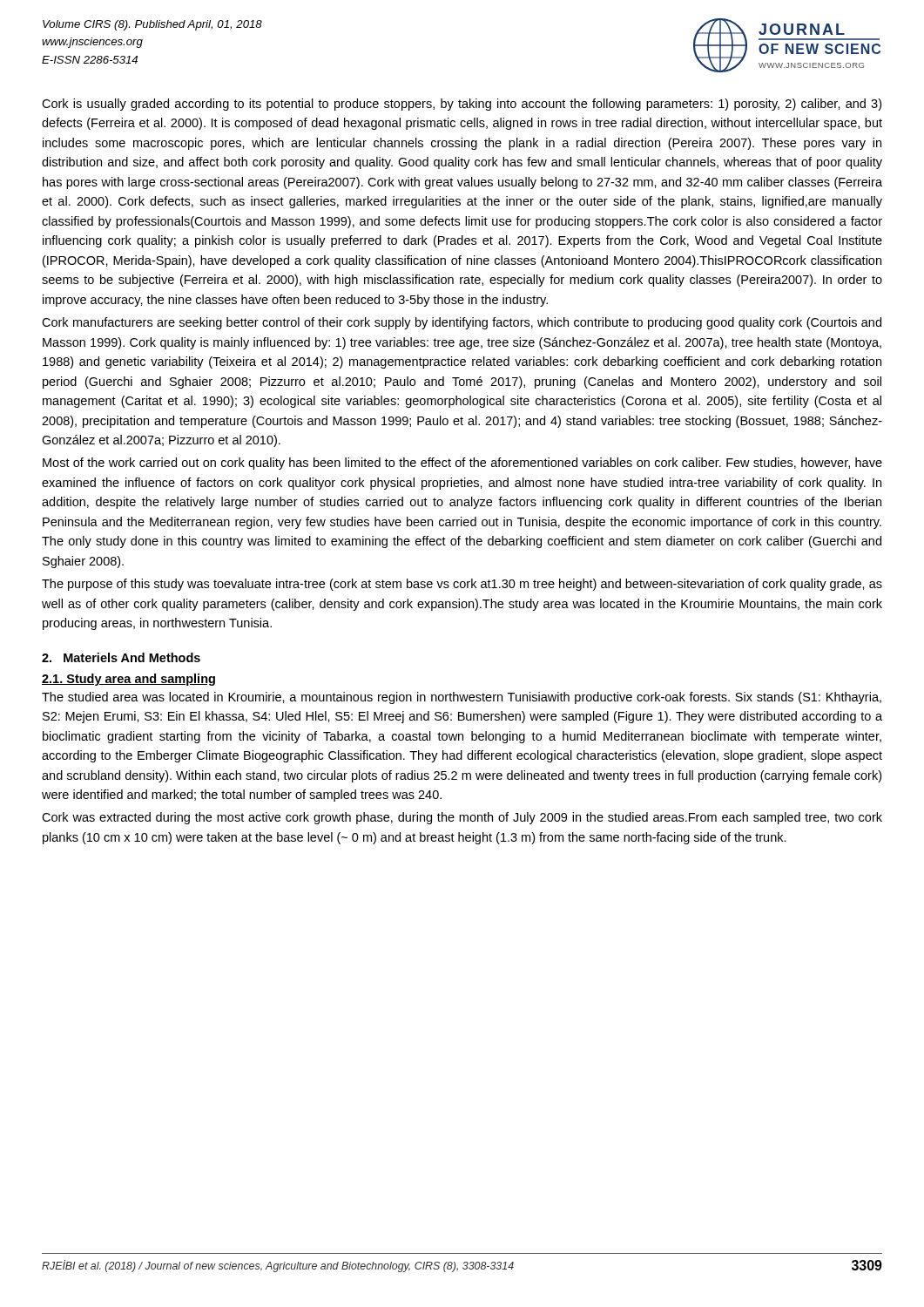Image resolution: width=924 pixels, height=1307 pixels.
Task: Point to the block beginning "Cork is usually graded according to"
Action: coord(462,202)
